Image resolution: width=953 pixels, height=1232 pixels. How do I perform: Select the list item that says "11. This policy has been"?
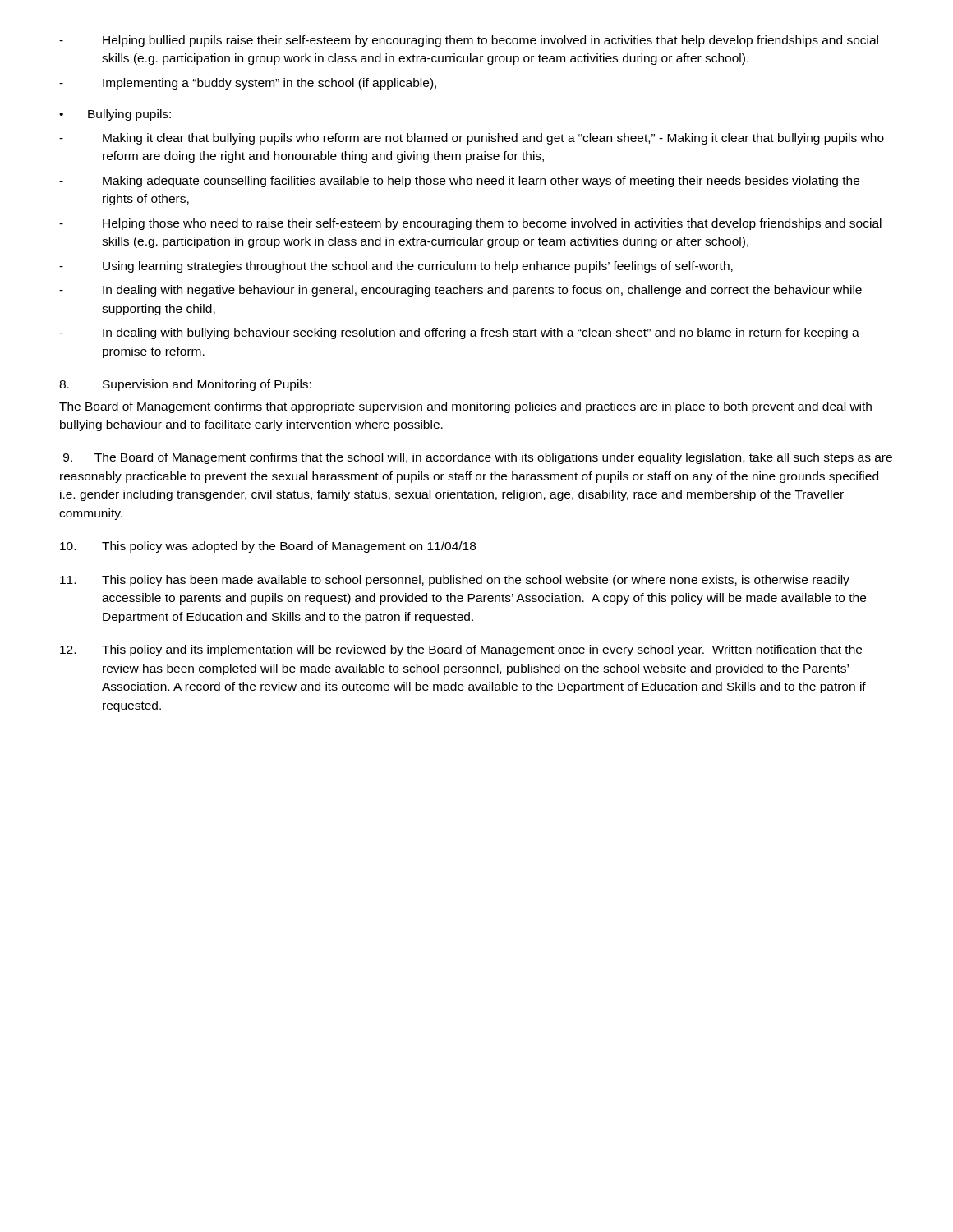(x=476, y=598)
